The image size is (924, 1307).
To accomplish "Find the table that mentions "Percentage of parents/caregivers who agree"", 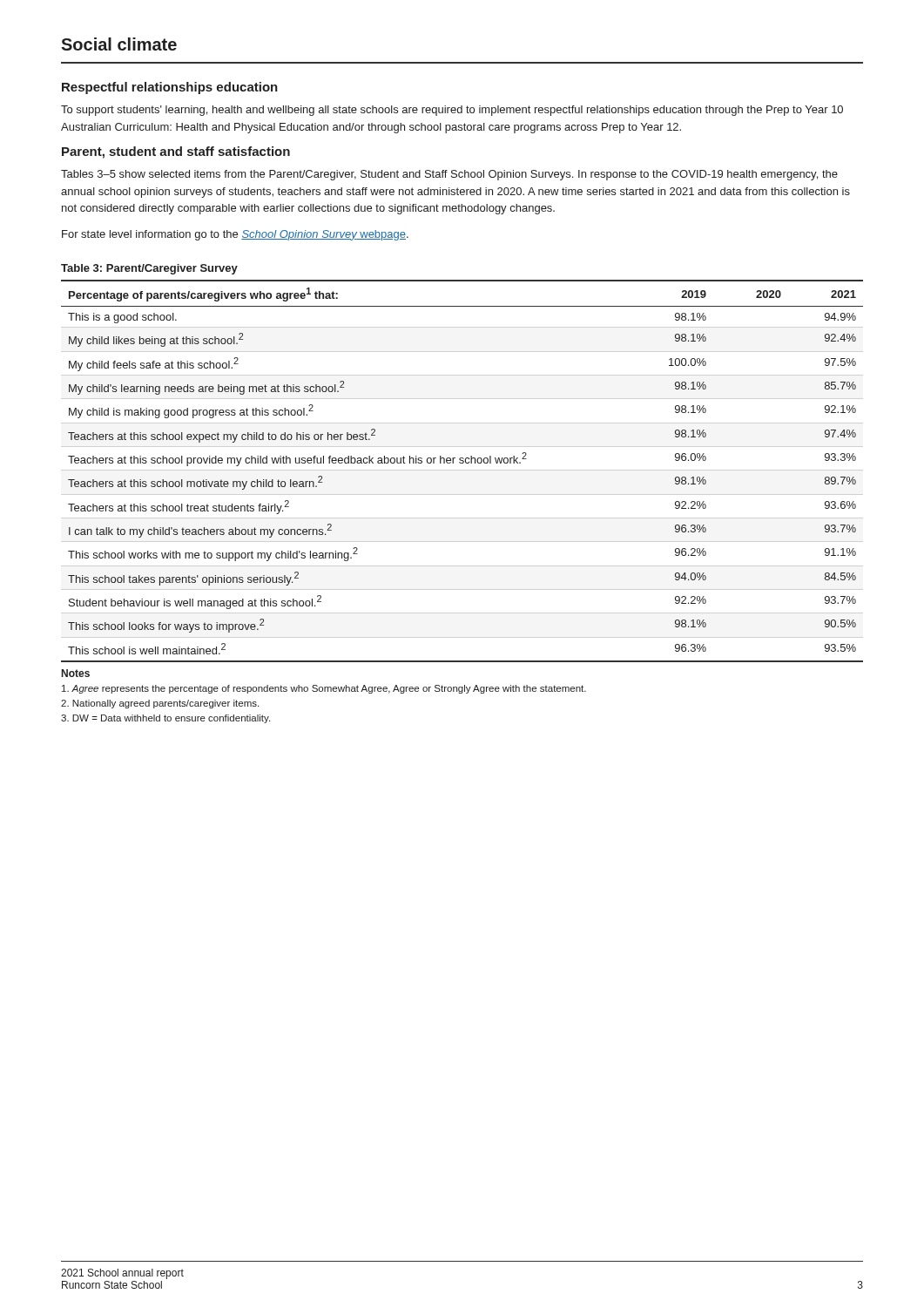I will 462,471.
